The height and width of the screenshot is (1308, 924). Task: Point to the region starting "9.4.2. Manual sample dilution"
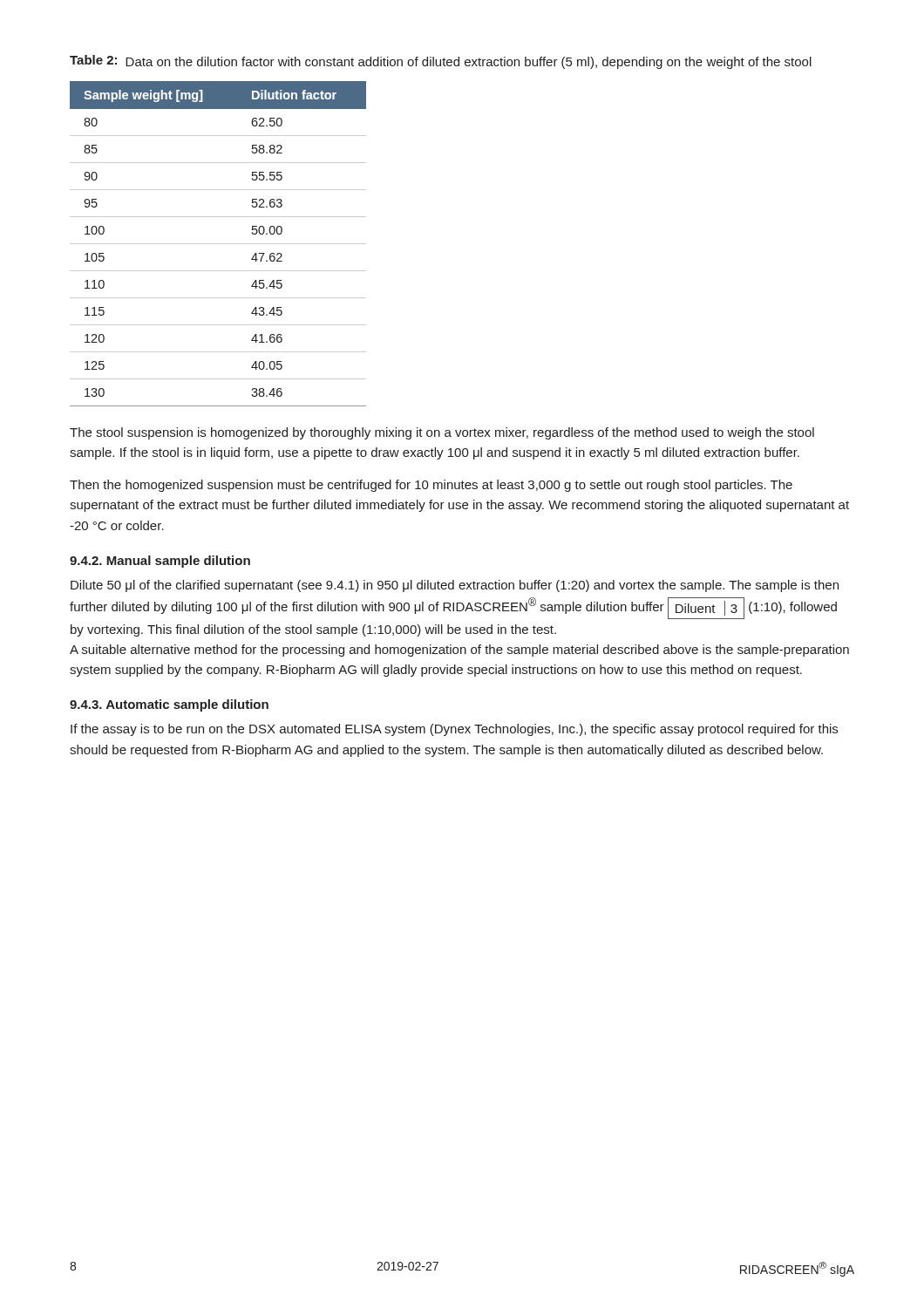tap(160, 560)
